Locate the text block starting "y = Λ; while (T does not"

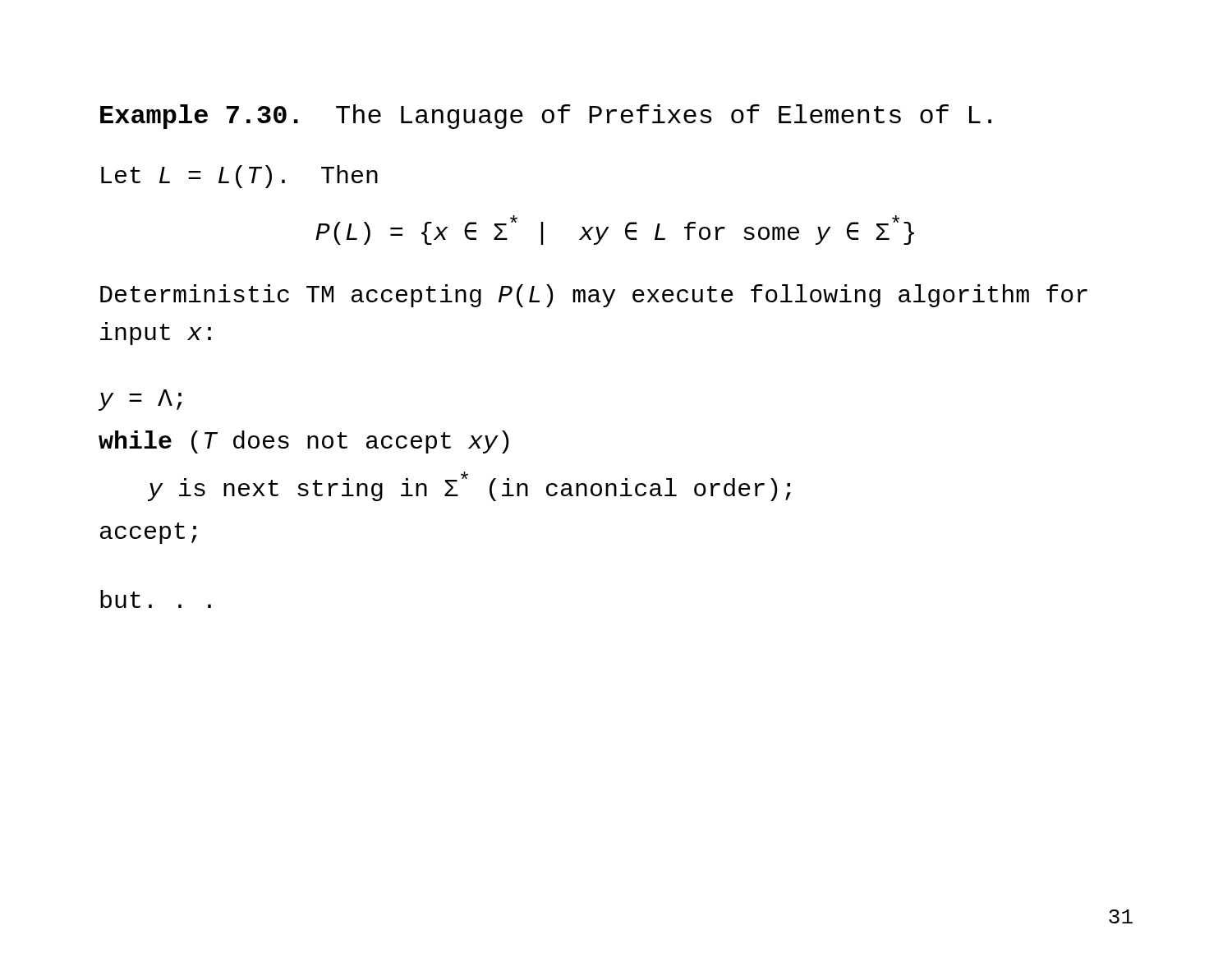pyautogui.click(x=140, y=400)
